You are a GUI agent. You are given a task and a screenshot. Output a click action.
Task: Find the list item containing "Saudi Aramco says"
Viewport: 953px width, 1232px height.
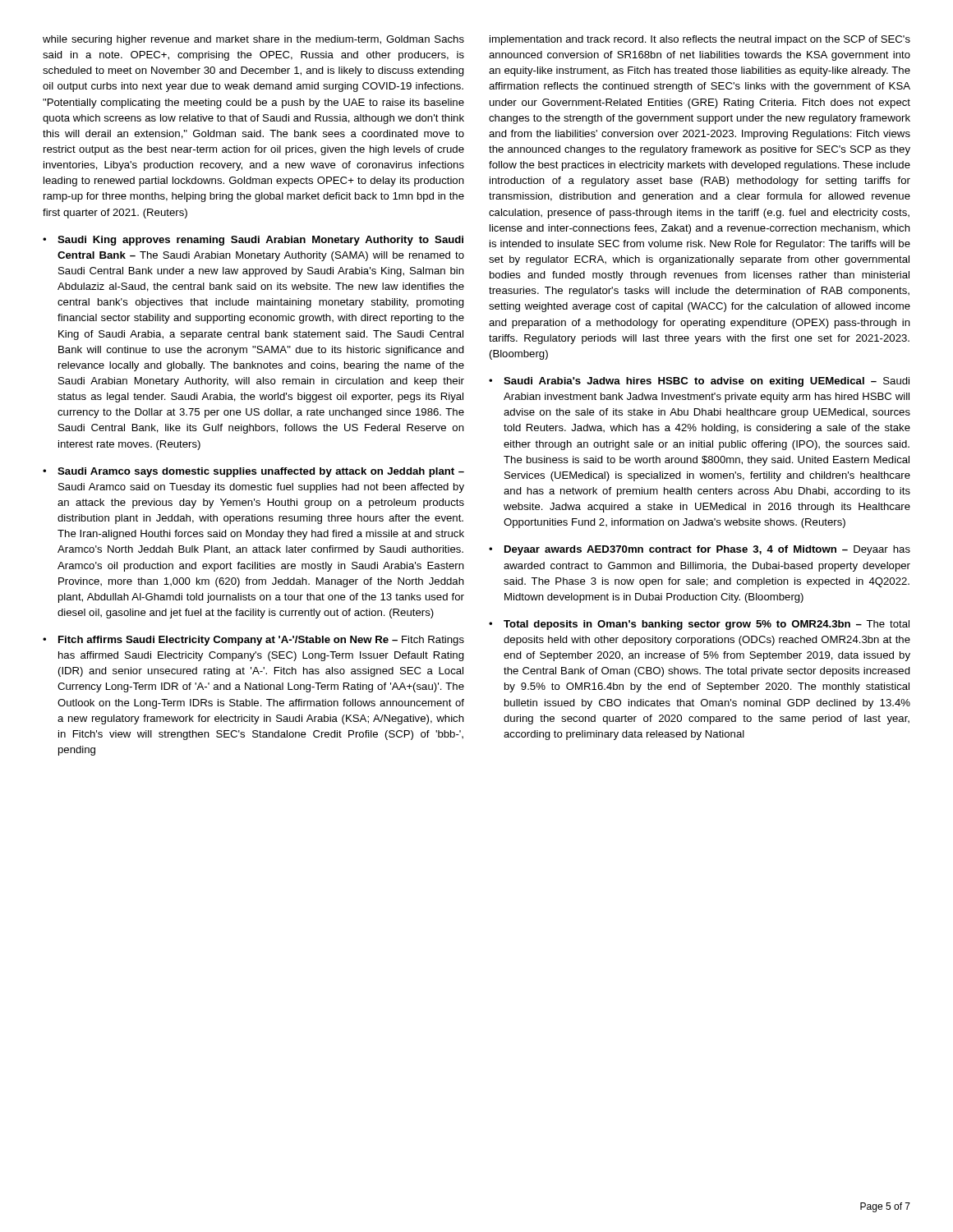261,541
